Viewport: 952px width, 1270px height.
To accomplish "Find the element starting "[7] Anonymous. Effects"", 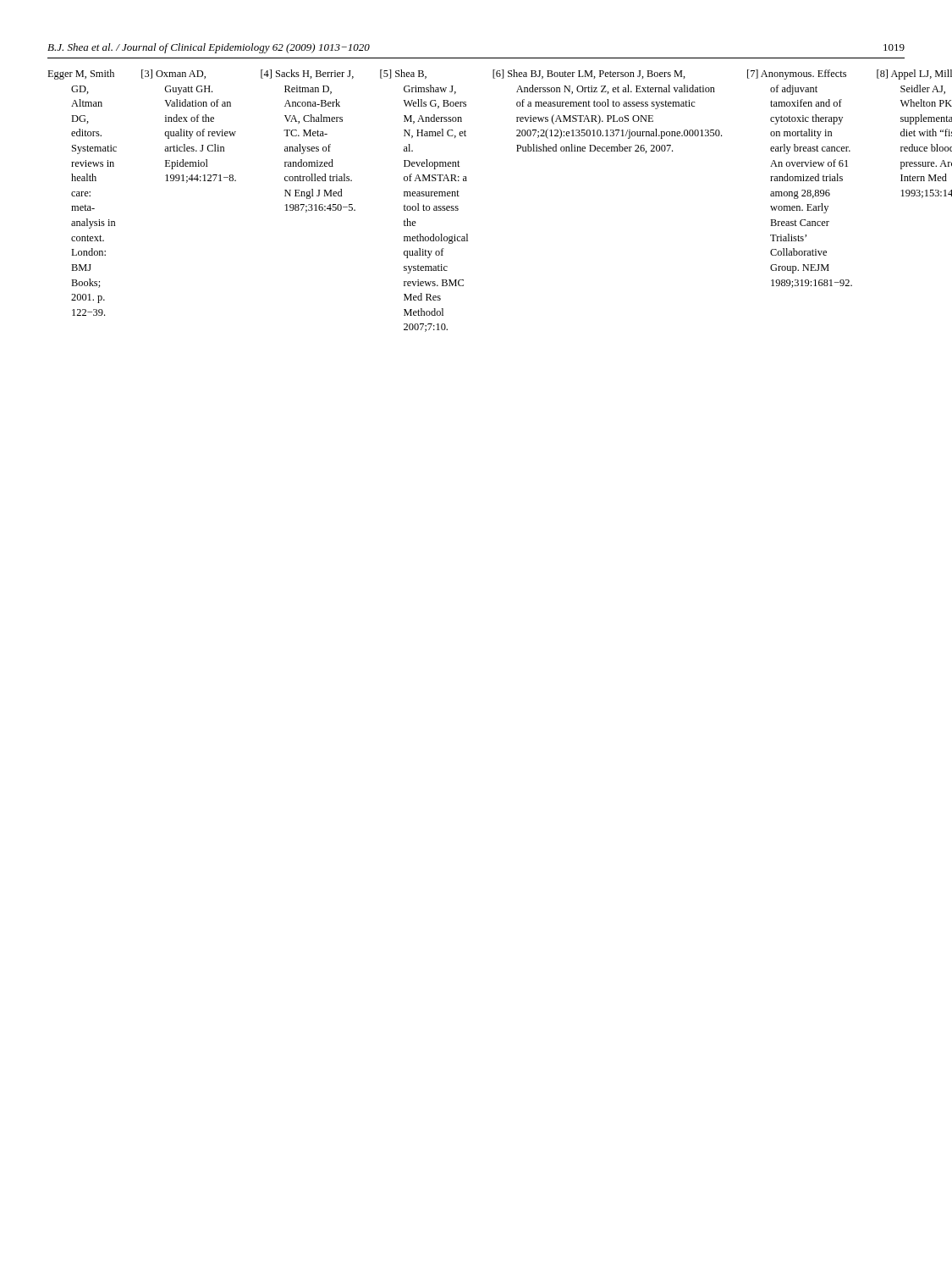I will [799, 178].
